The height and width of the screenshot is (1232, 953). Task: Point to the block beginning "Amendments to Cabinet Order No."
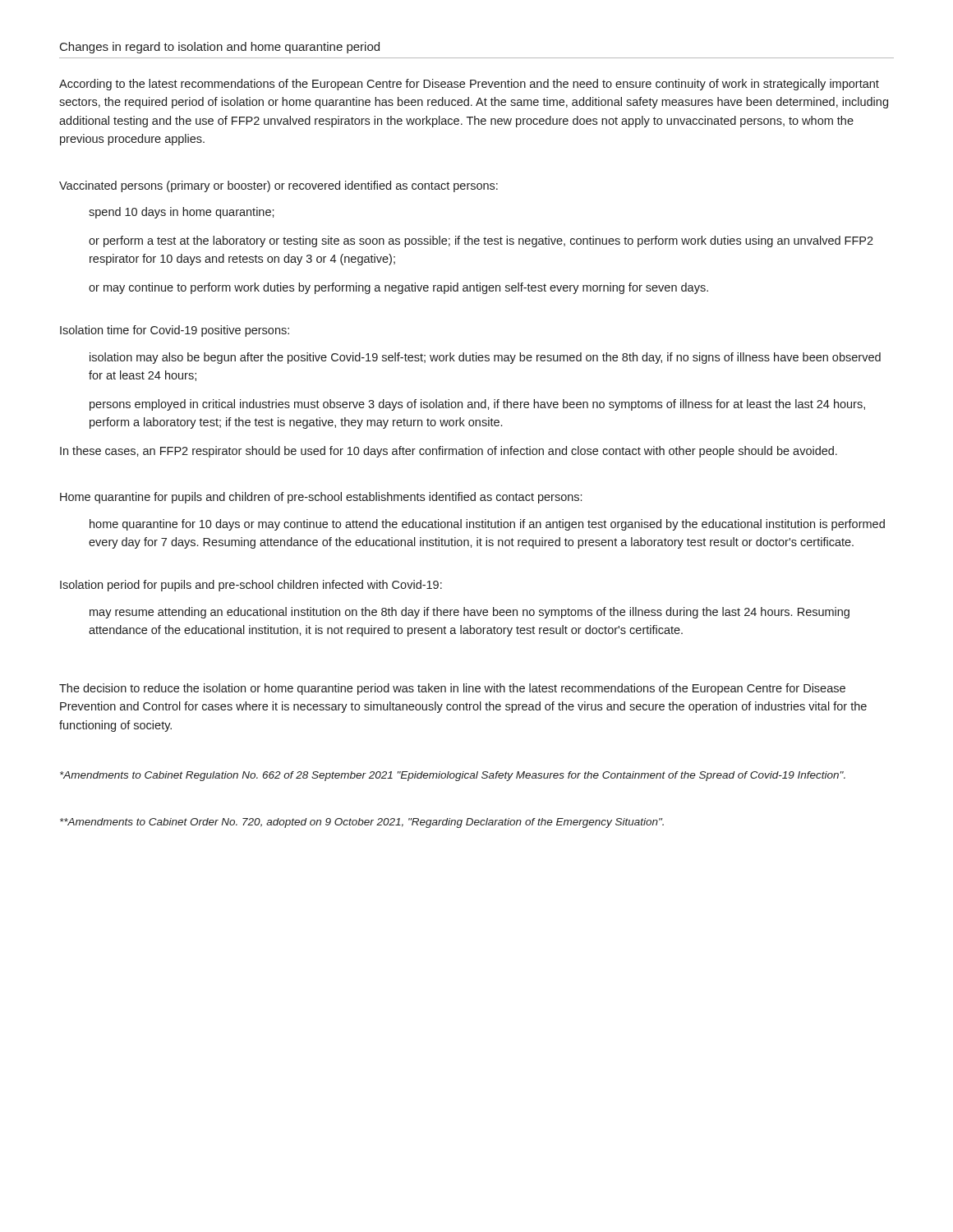(x=362, y=821)
